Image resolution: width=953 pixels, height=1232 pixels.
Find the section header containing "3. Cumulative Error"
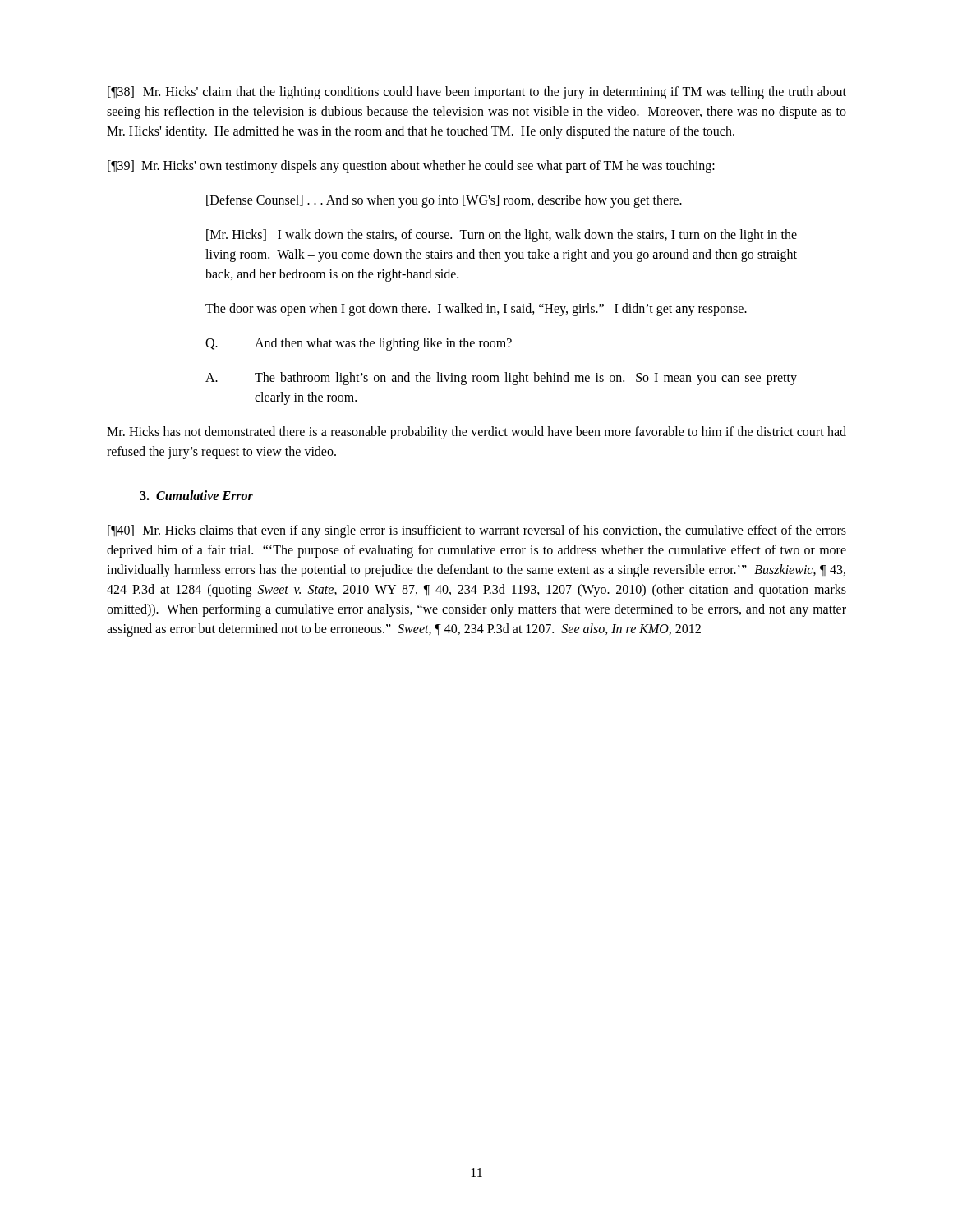(x=196, y=496)
